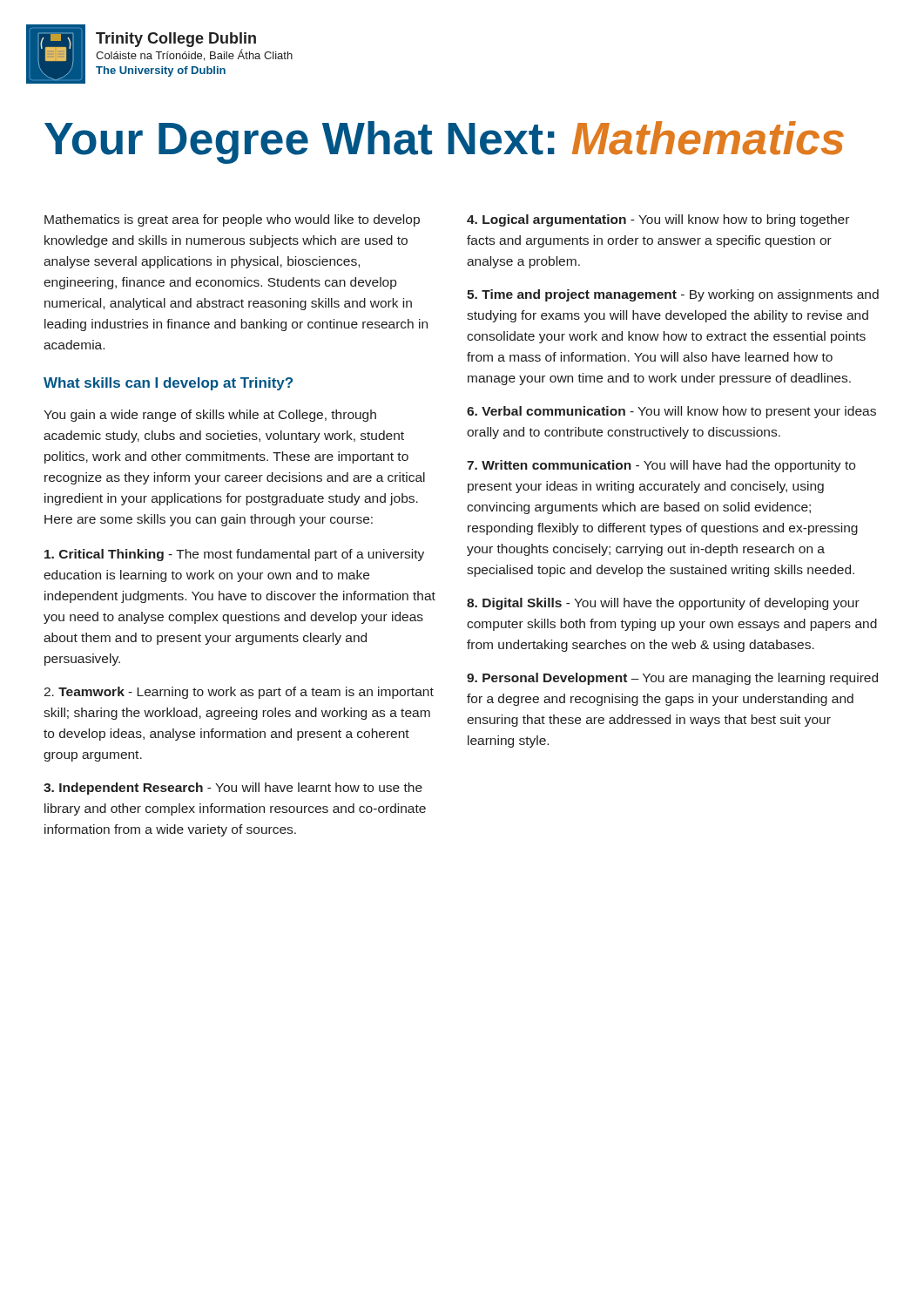Viewport: 924px width, 1307px height.
Task: Point to the block beginning "9. Personal Development – You are managing"
Action: 673,709
